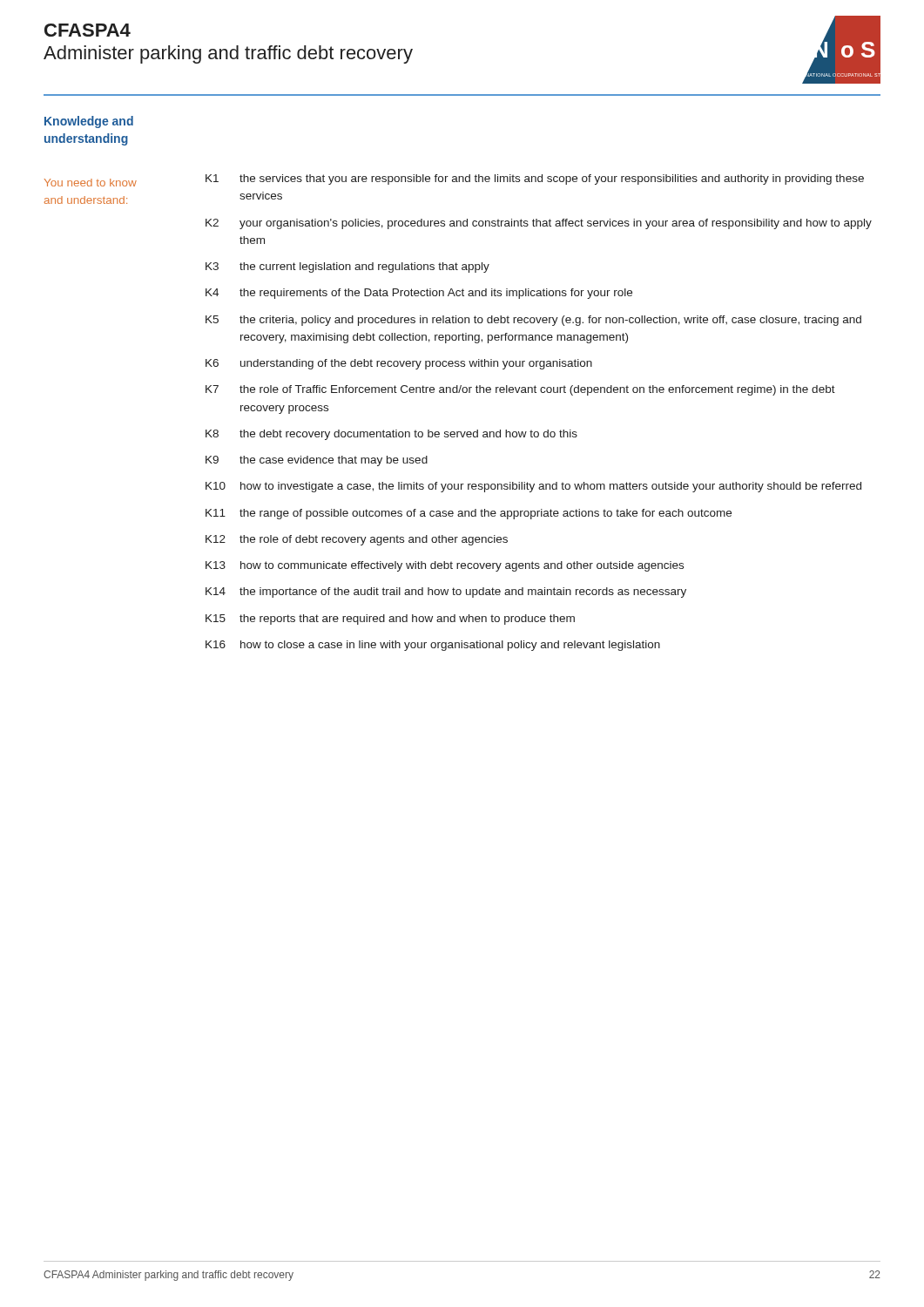
Task: Select the list item that reads "K1 the services that you are responsible for"
Action: 543,188
